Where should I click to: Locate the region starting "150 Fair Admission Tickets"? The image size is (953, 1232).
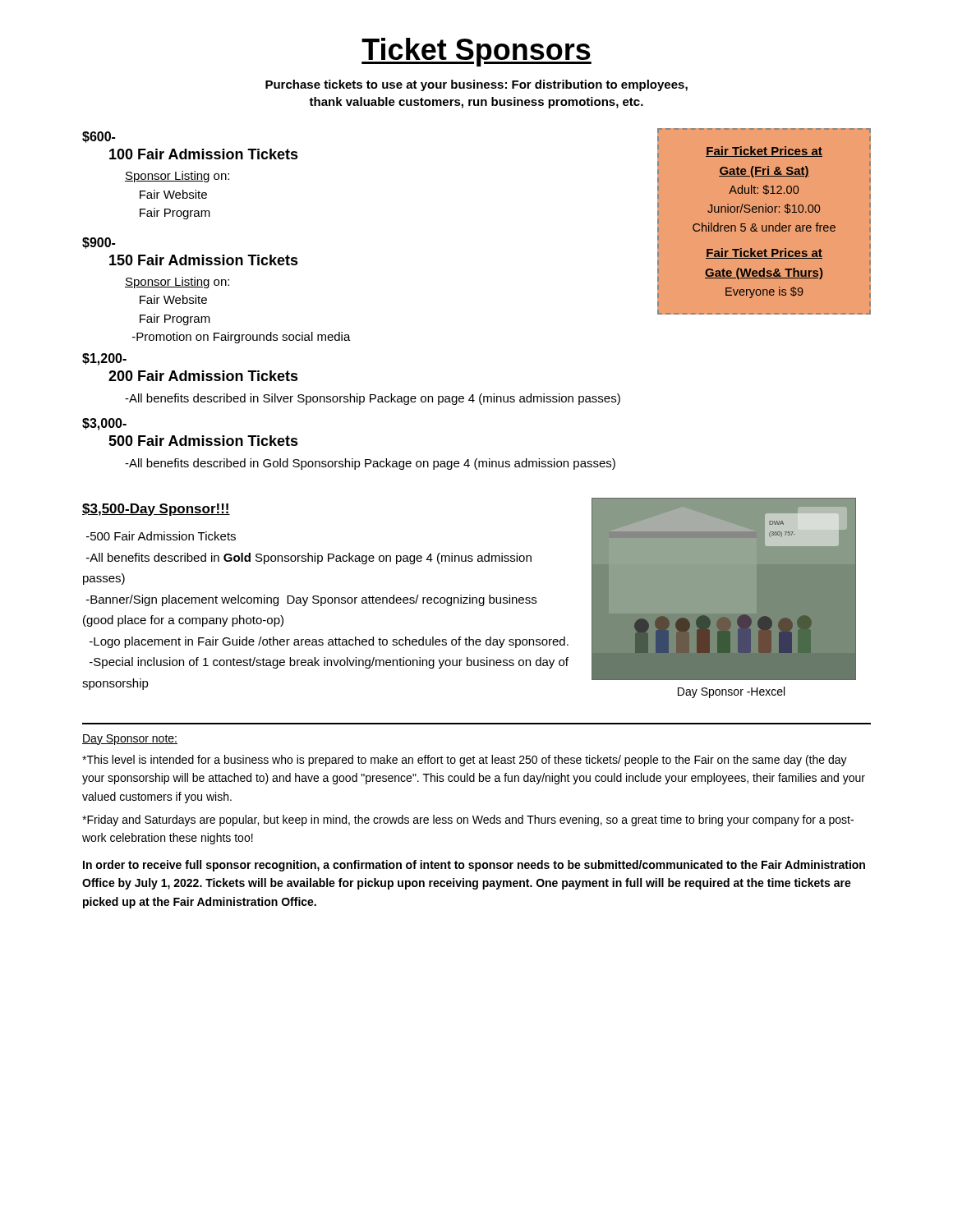tap(203, 260)
